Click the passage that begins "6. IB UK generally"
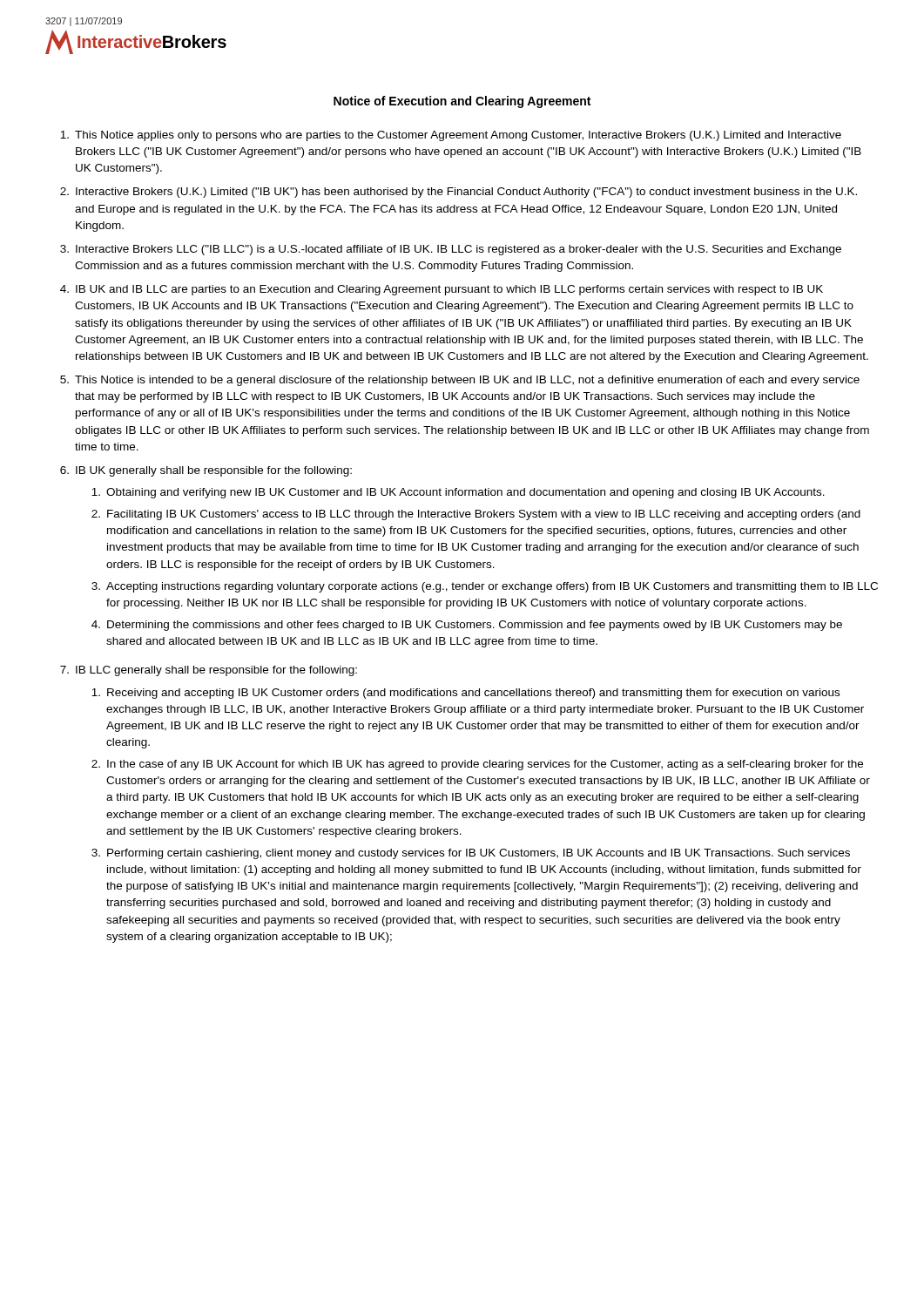The width and height of the screenshot is (924, 1307). 462,558
